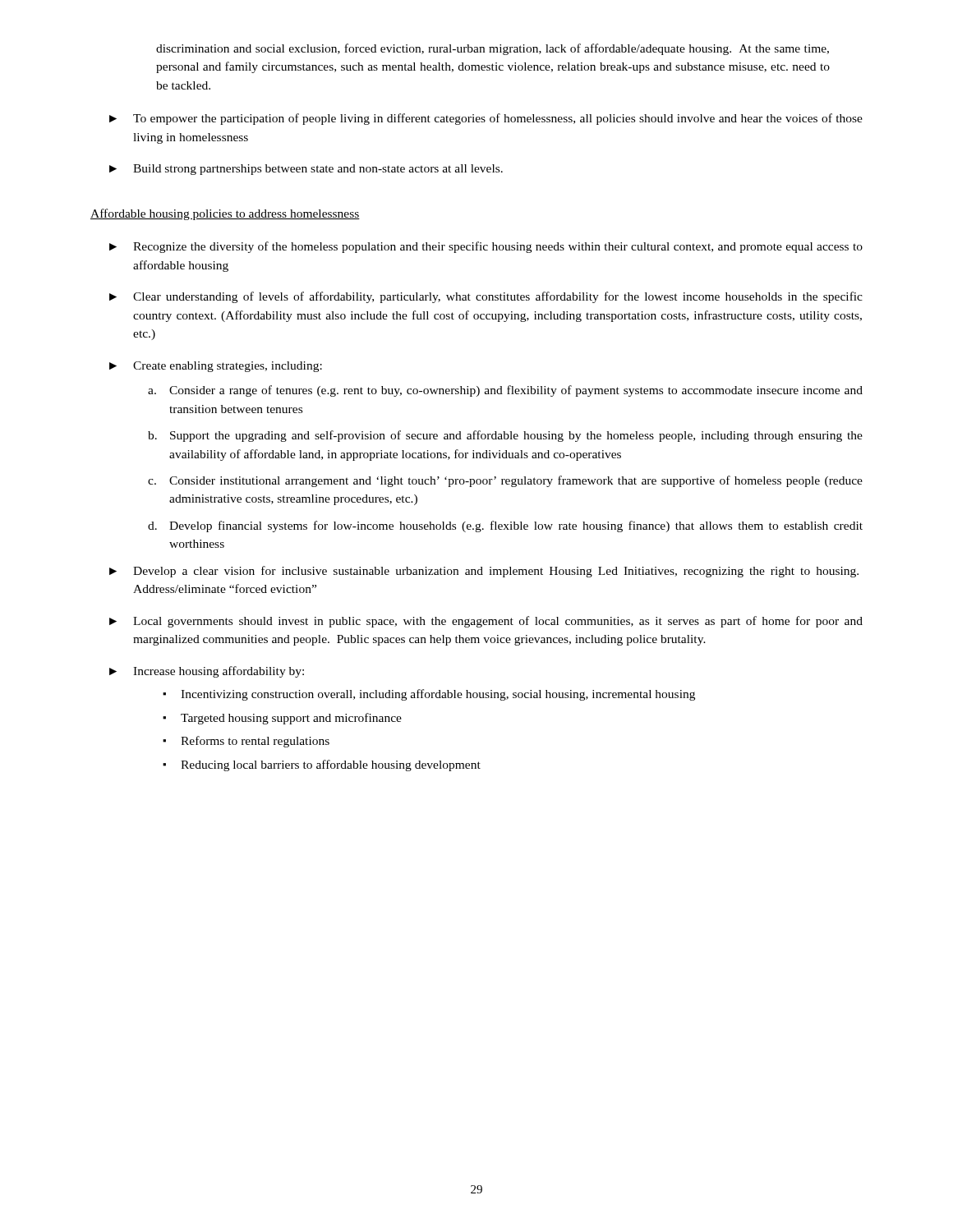
Task: Find the region starting "► Build strong partnerships between state"
Action: (x=485, y=169)
